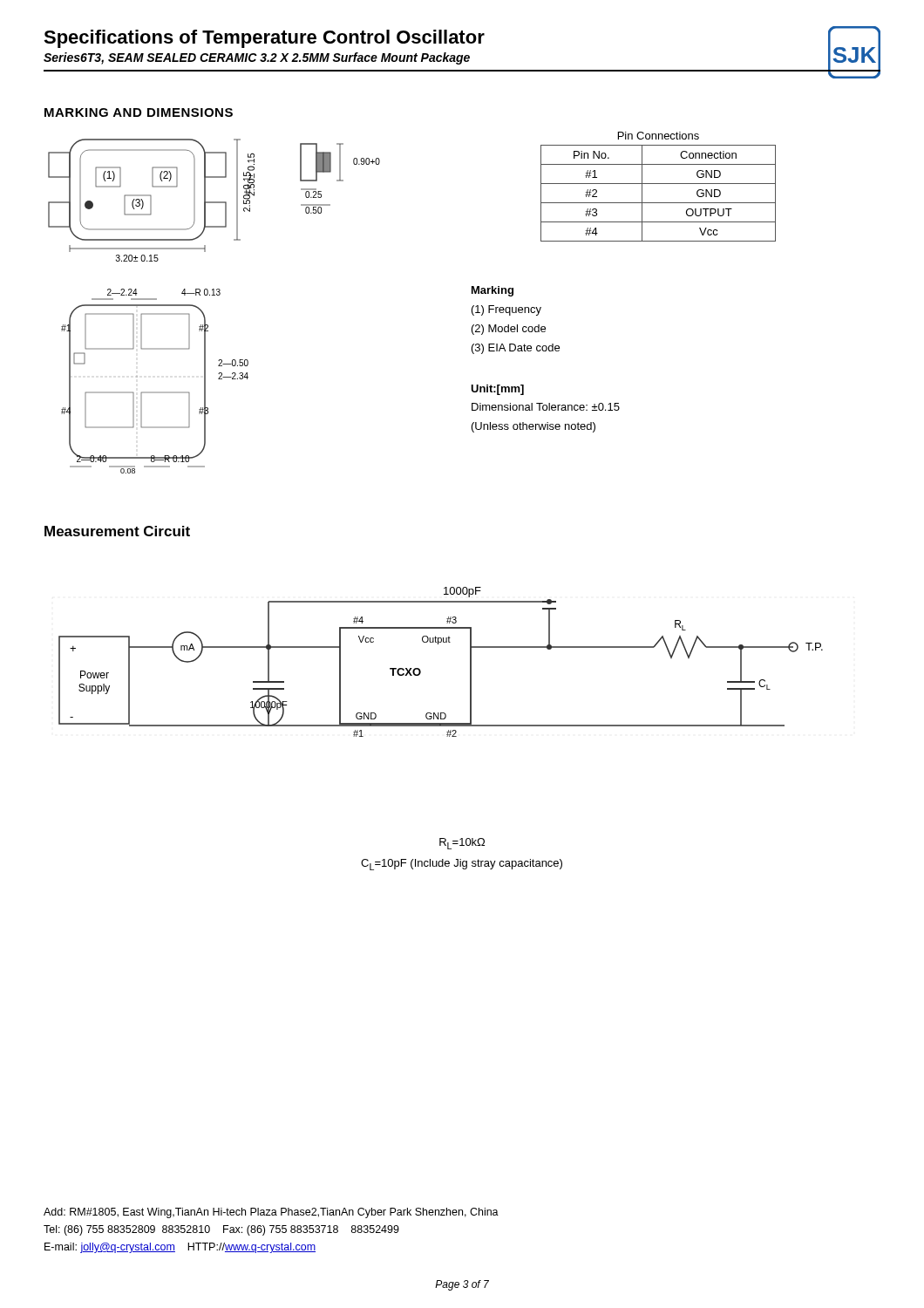Find the text block starting "Unit:[mm] Dimensional Tolerance: ±0.15 (Unless otherwise noted)"

(545, 407)
